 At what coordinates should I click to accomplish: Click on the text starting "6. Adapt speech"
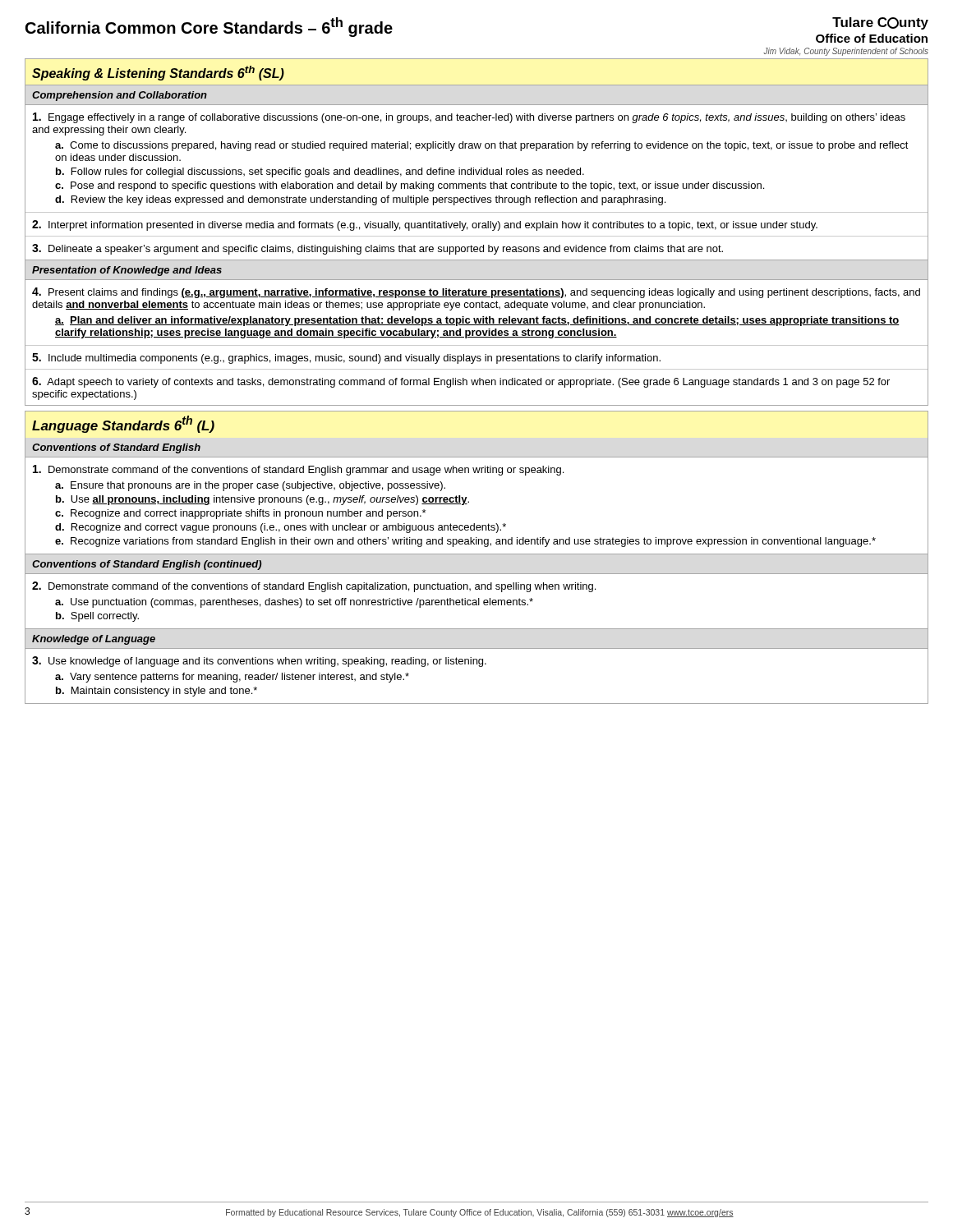click(x=461, y=387)
